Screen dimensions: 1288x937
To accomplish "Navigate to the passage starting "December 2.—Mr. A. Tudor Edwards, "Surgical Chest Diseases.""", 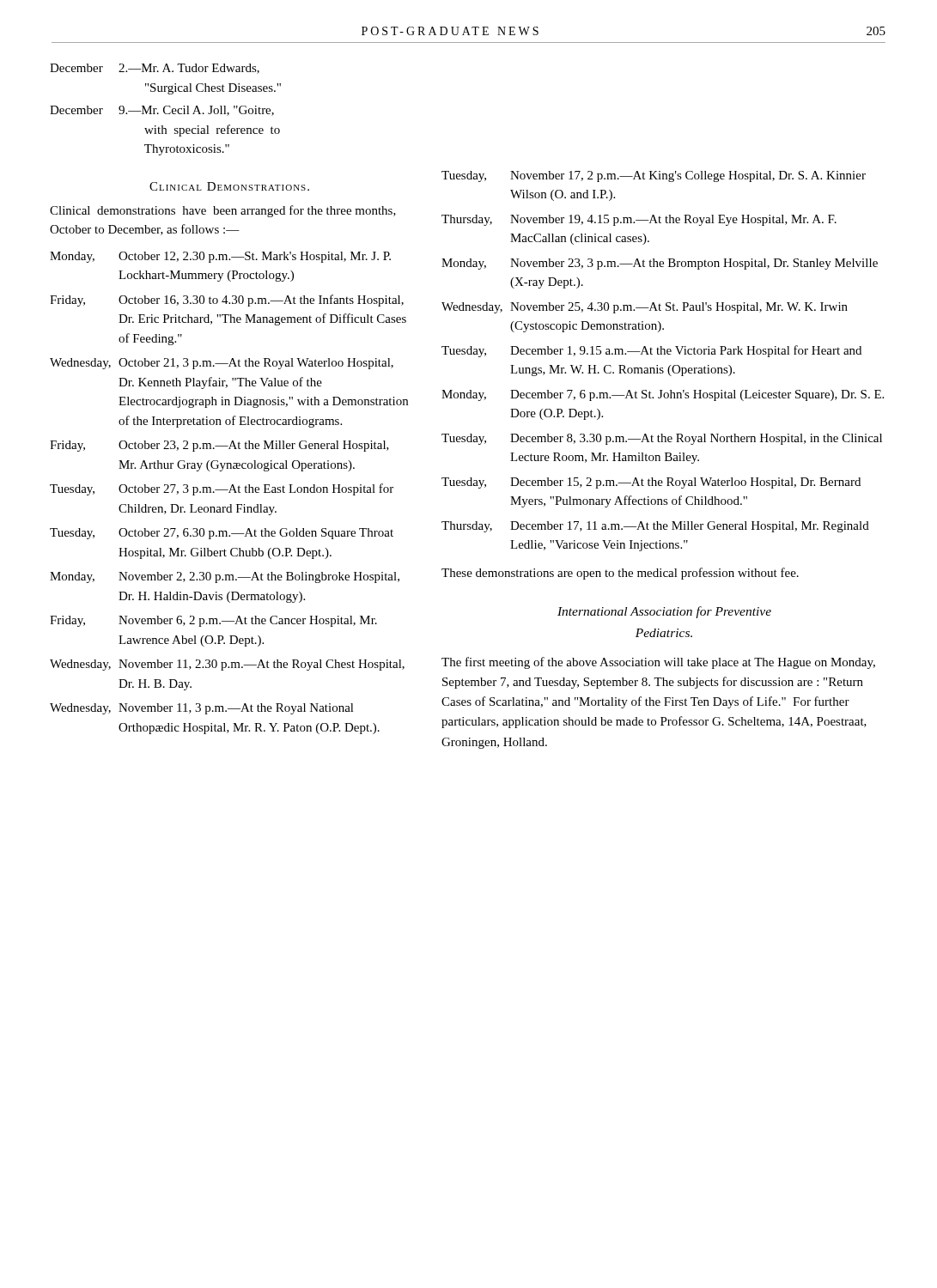I will point(155,69).
